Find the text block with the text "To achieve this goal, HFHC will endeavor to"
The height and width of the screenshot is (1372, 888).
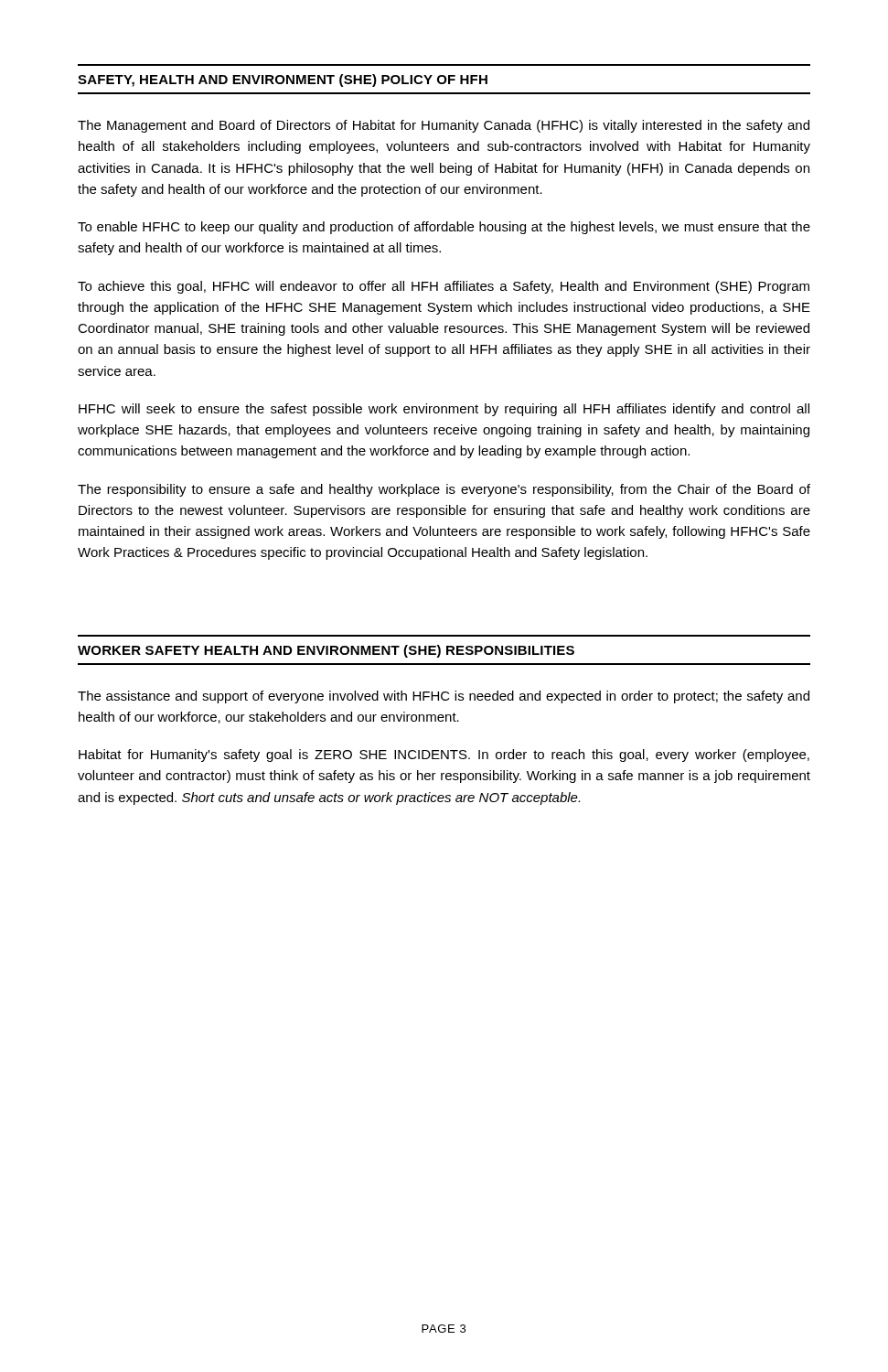[444, 328]
